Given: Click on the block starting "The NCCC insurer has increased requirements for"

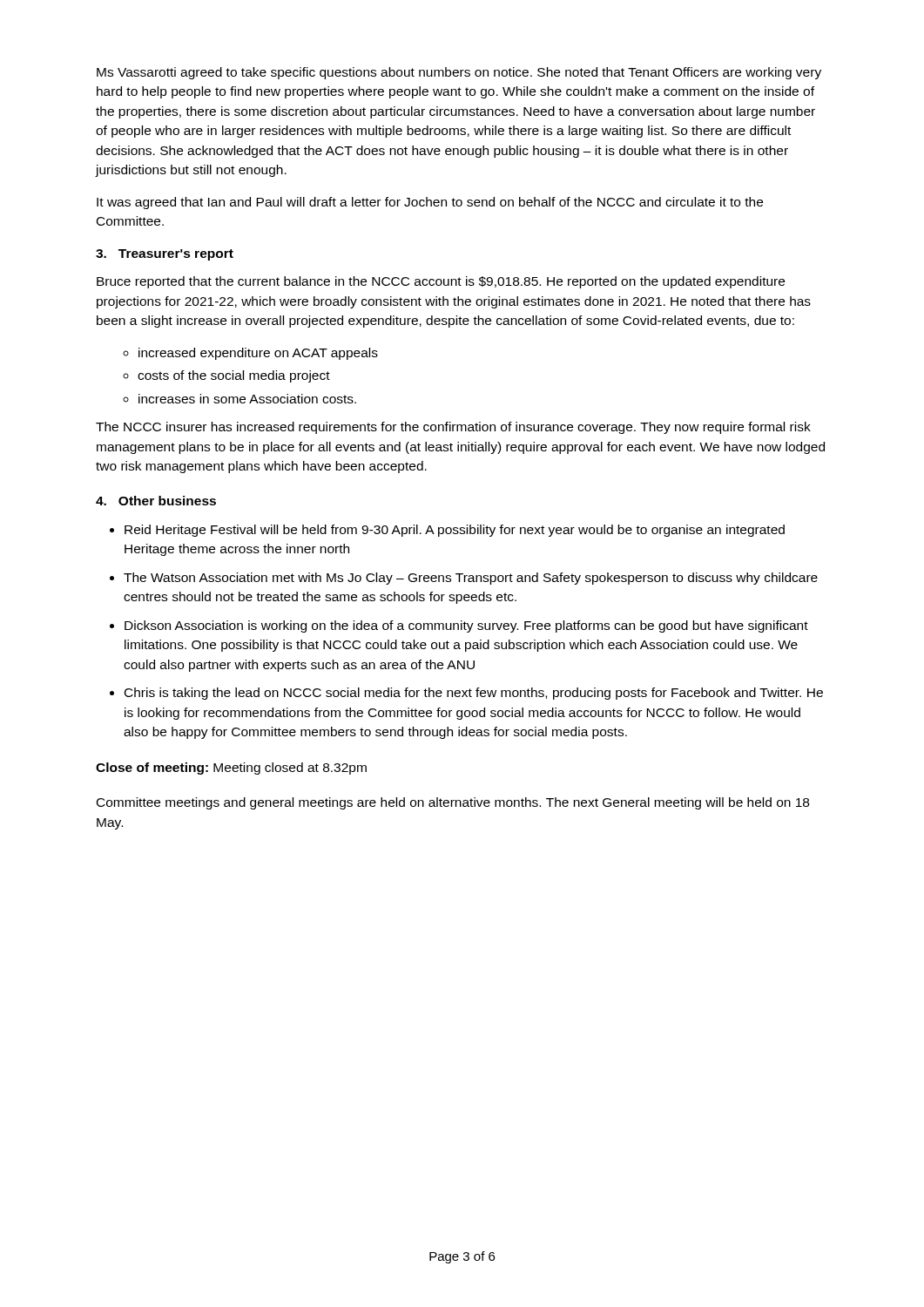Looking at the screenshot, I should [x=462, y=447].
